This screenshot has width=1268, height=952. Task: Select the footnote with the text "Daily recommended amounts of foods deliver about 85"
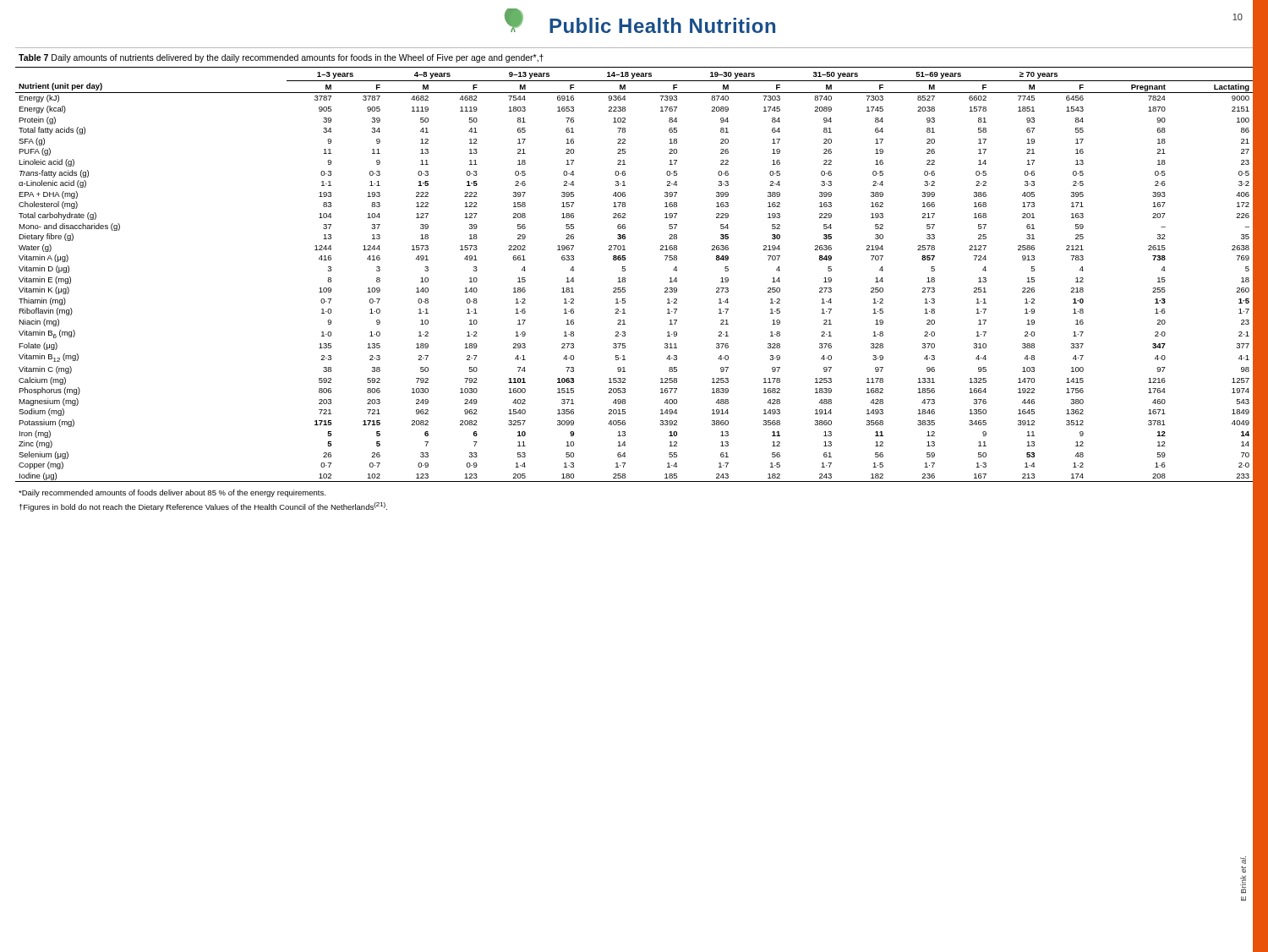[x=172, y=492]
